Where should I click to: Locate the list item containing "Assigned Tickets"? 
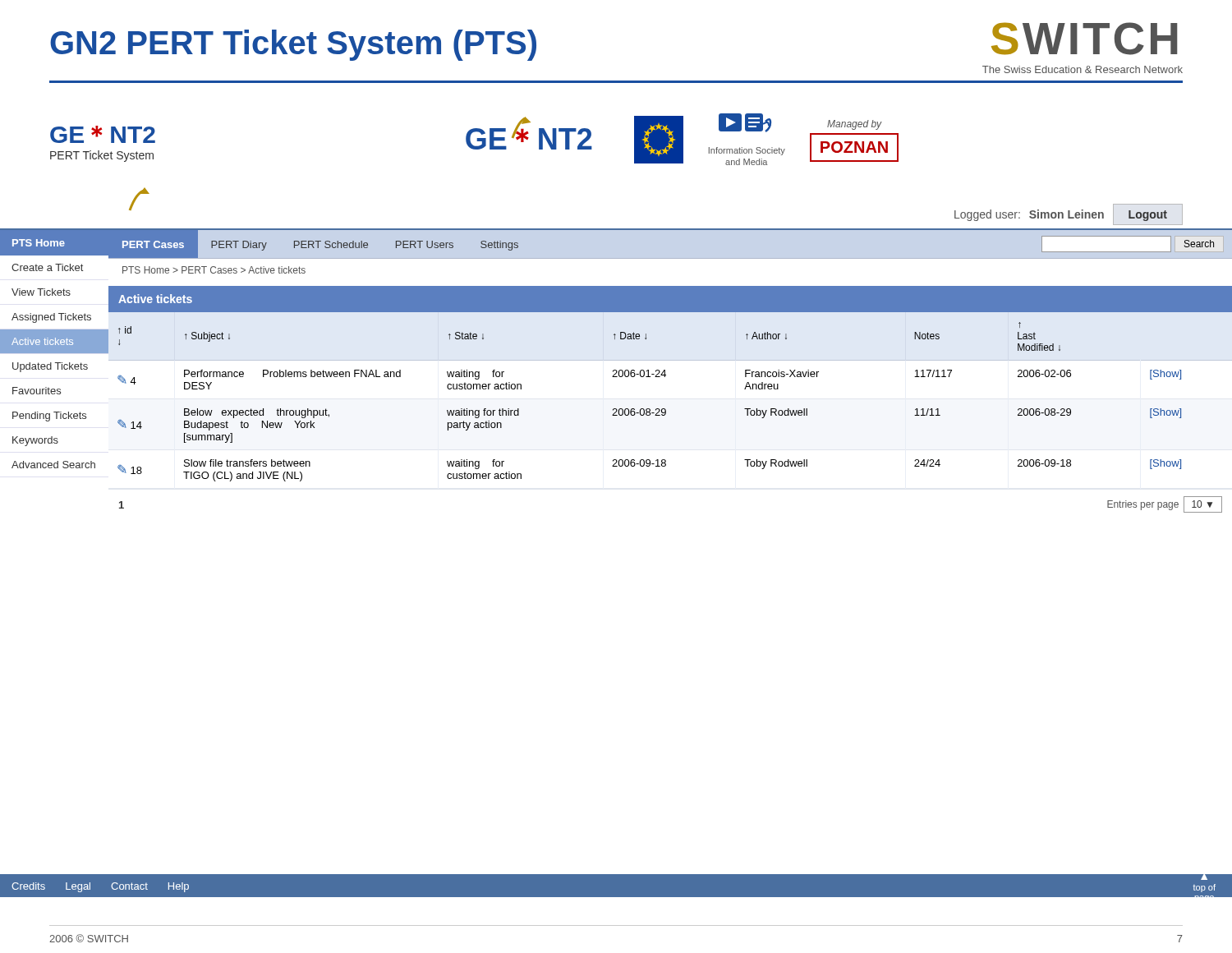pos(52,317)
